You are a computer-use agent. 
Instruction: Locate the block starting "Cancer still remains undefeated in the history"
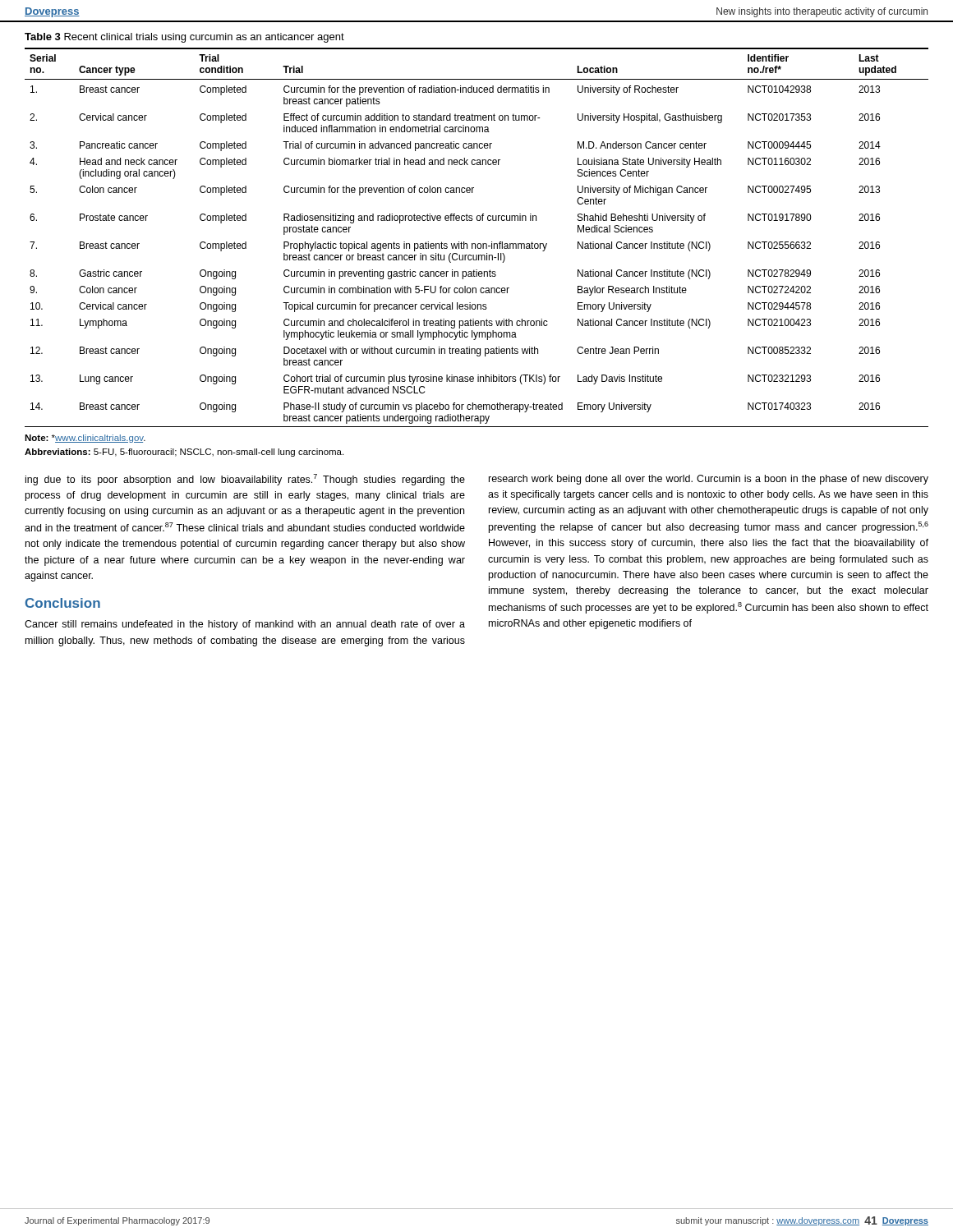point(476,559)
